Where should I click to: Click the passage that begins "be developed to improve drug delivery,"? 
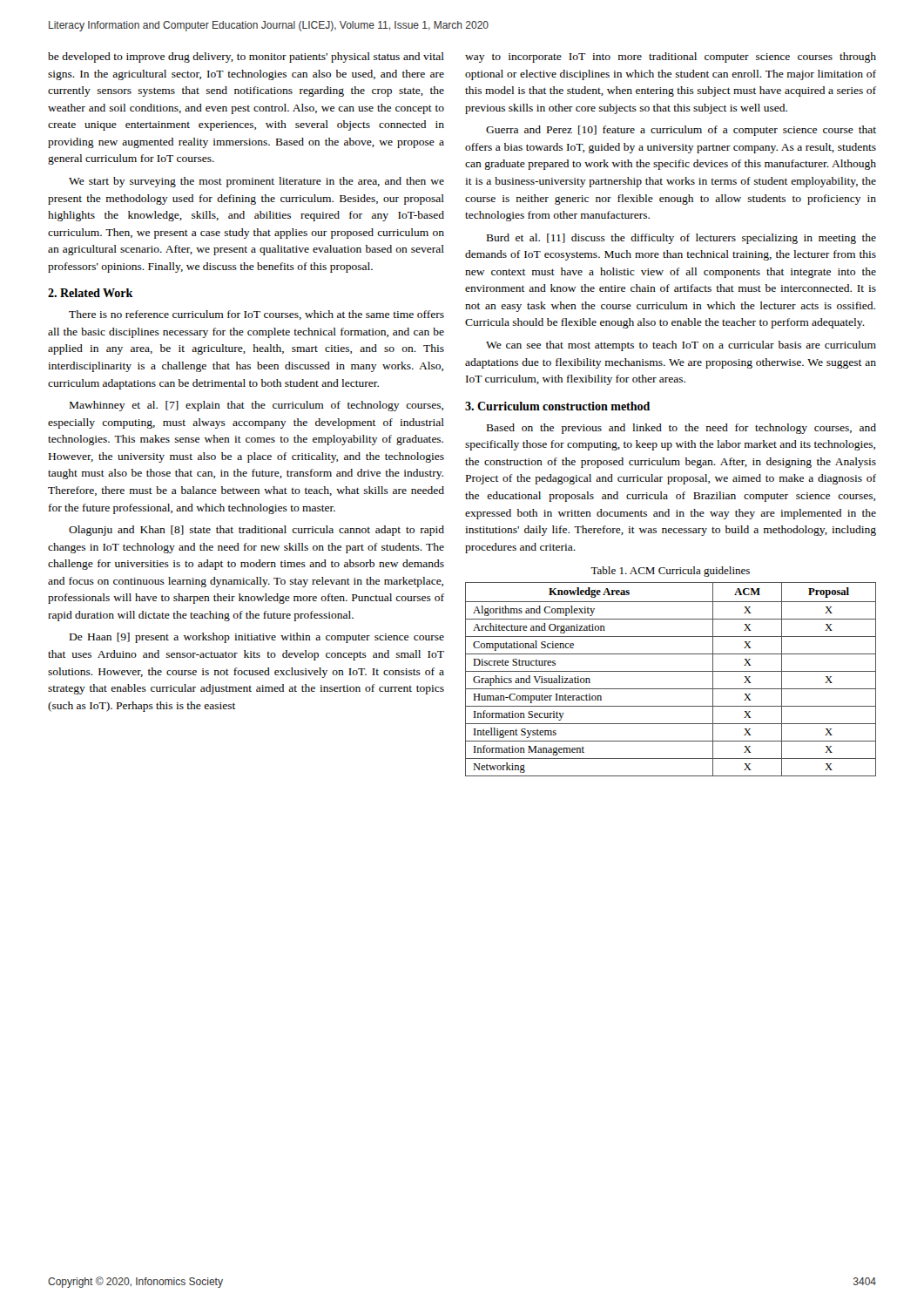pyautogui.click(x=246, y=108)
